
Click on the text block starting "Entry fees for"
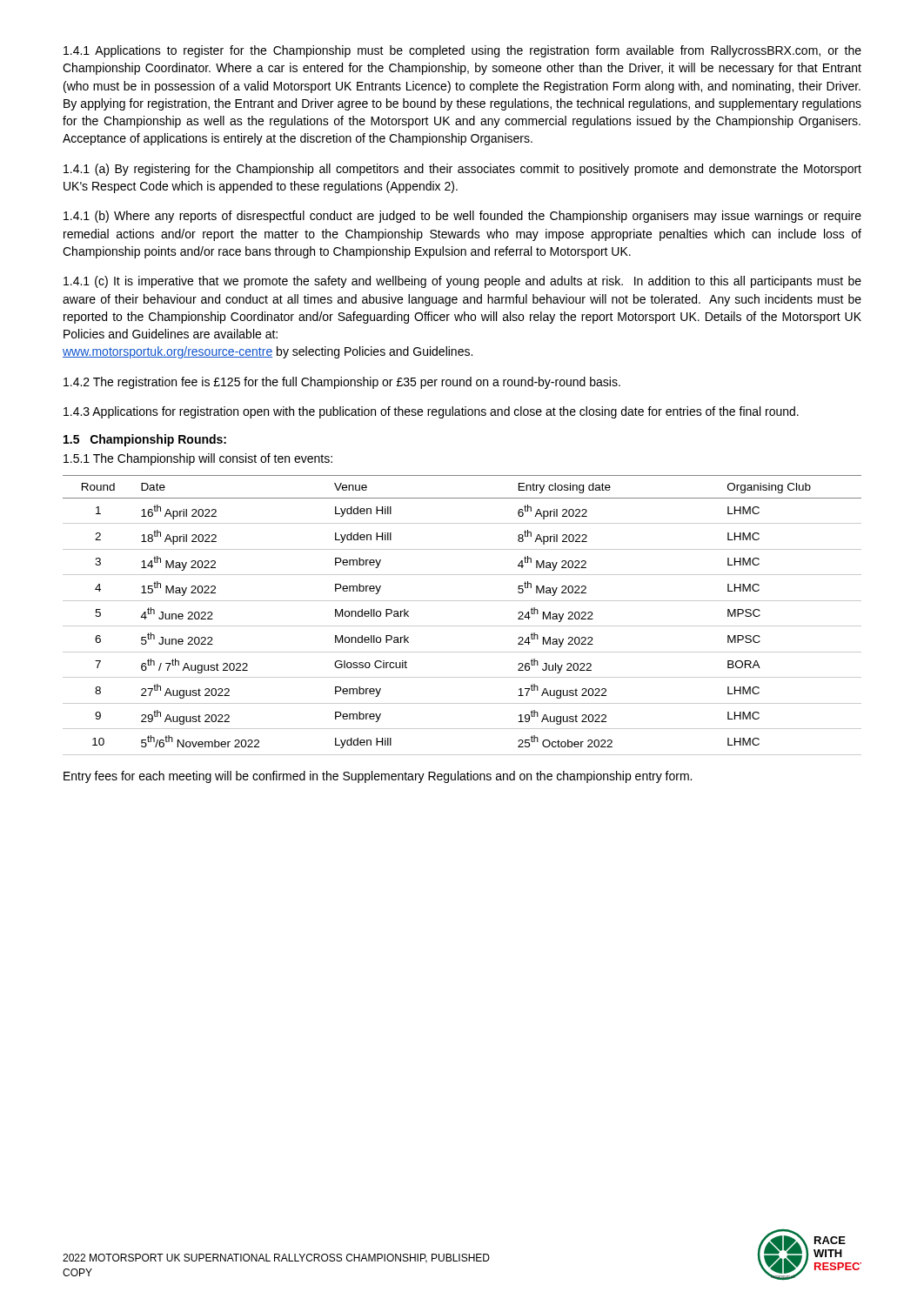coord(378,776)
